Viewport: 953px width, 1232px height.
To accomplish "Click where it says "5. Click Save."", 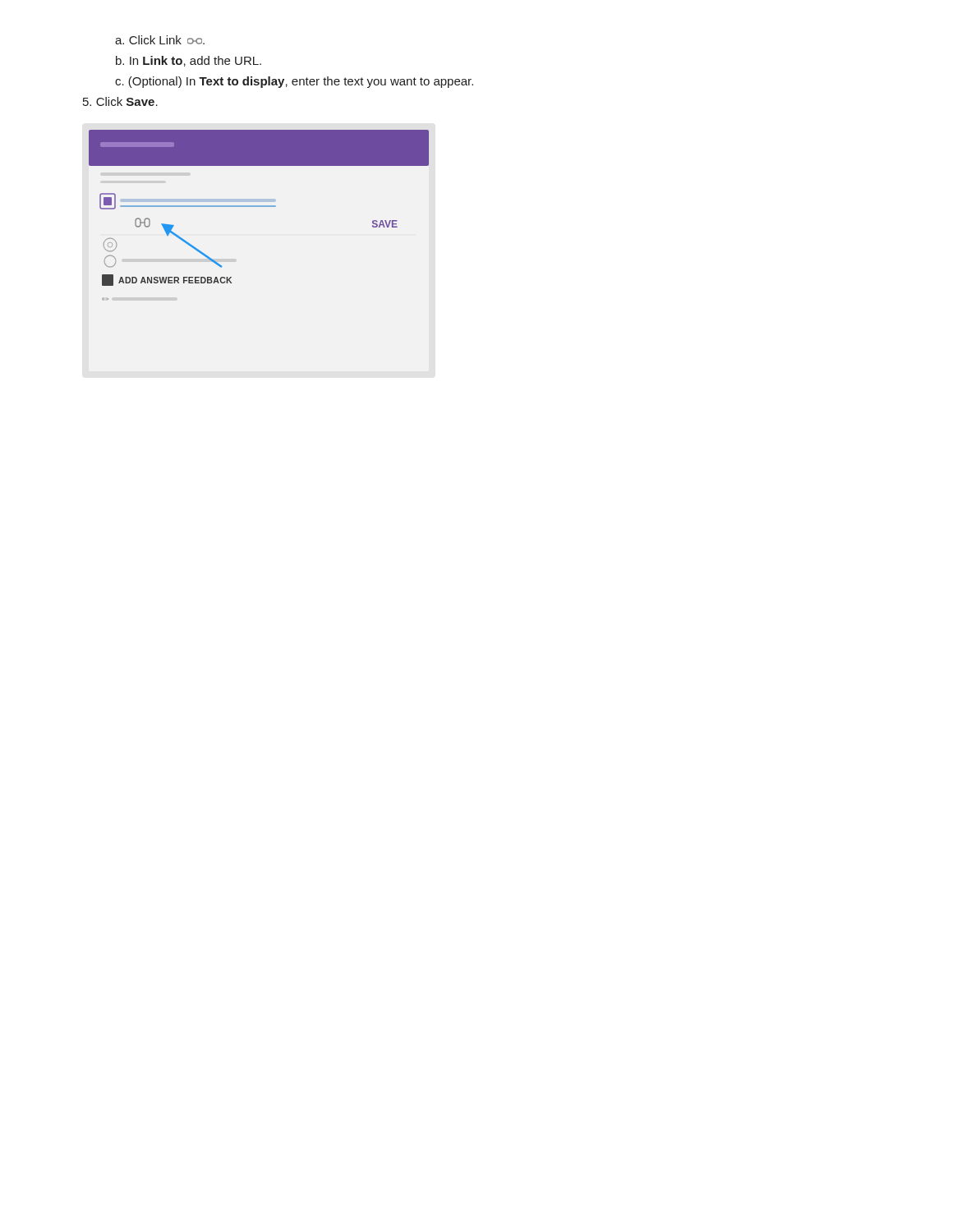I will tap(120, 101).
